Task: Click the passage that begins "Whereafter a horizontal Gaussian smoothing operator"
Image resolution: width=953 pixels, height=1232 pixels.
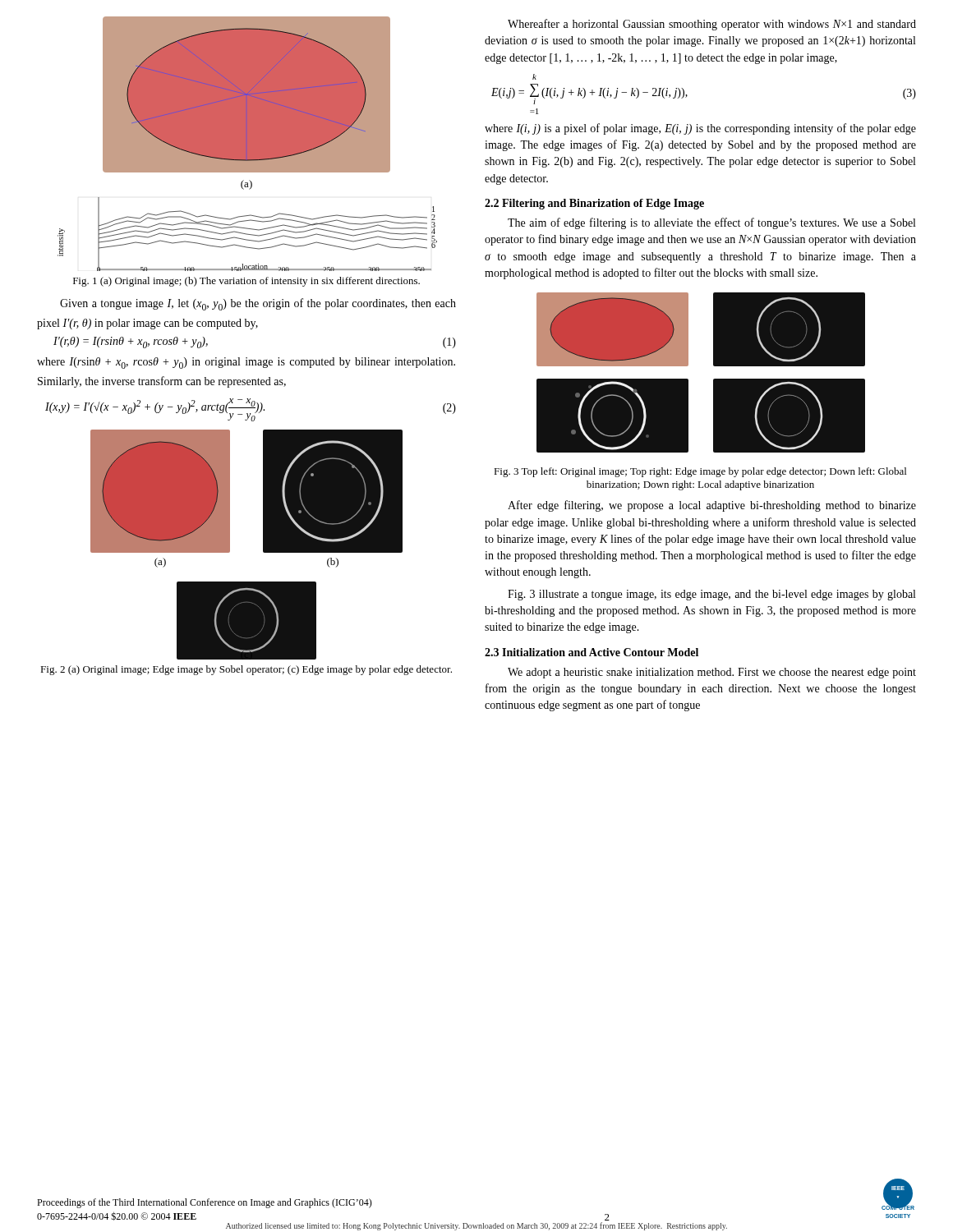Action: click(x=700, y=41)
